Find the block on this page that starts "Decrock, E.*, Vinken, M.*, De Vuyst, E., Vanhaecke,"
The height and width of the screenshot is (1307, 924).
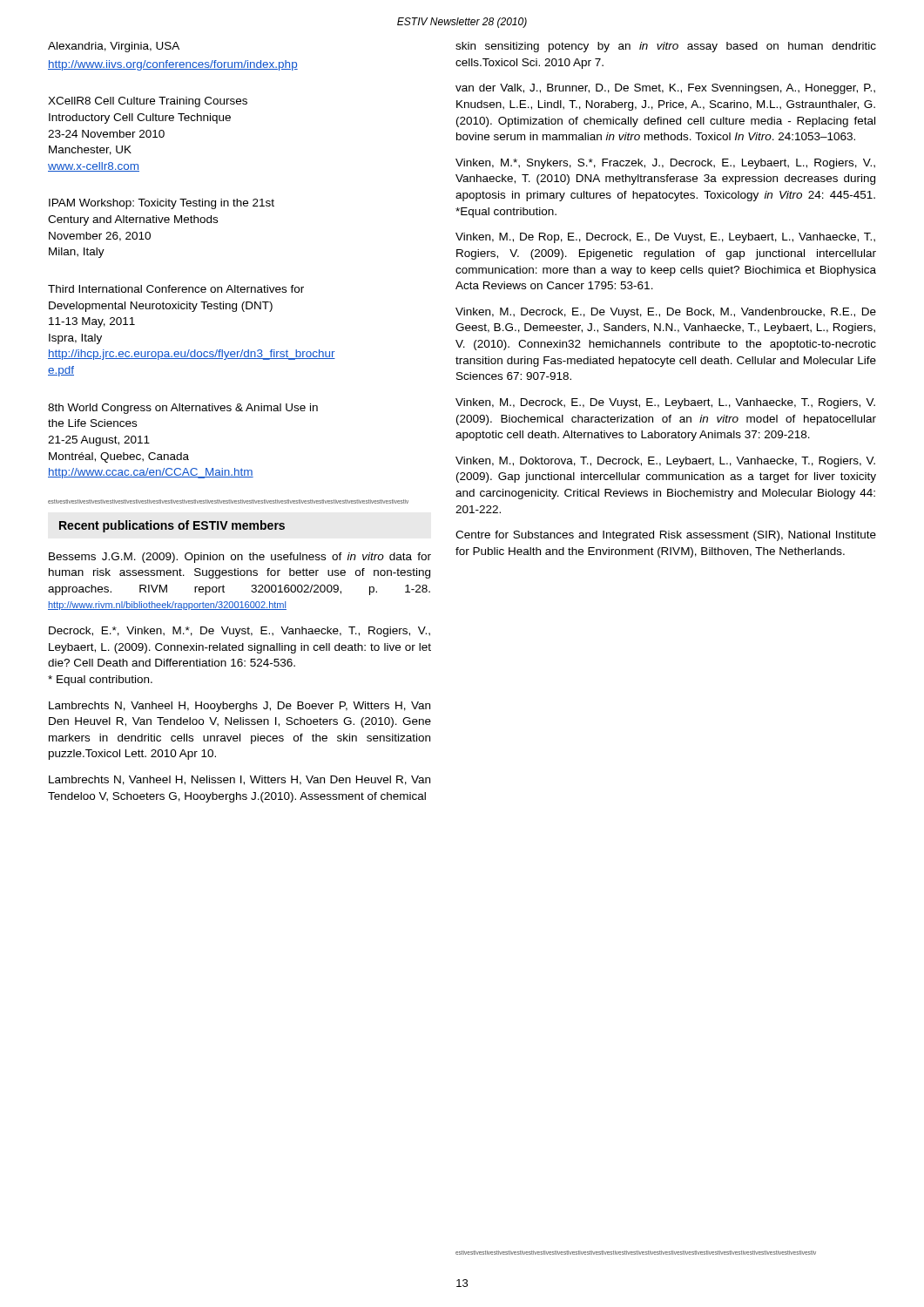239,655
